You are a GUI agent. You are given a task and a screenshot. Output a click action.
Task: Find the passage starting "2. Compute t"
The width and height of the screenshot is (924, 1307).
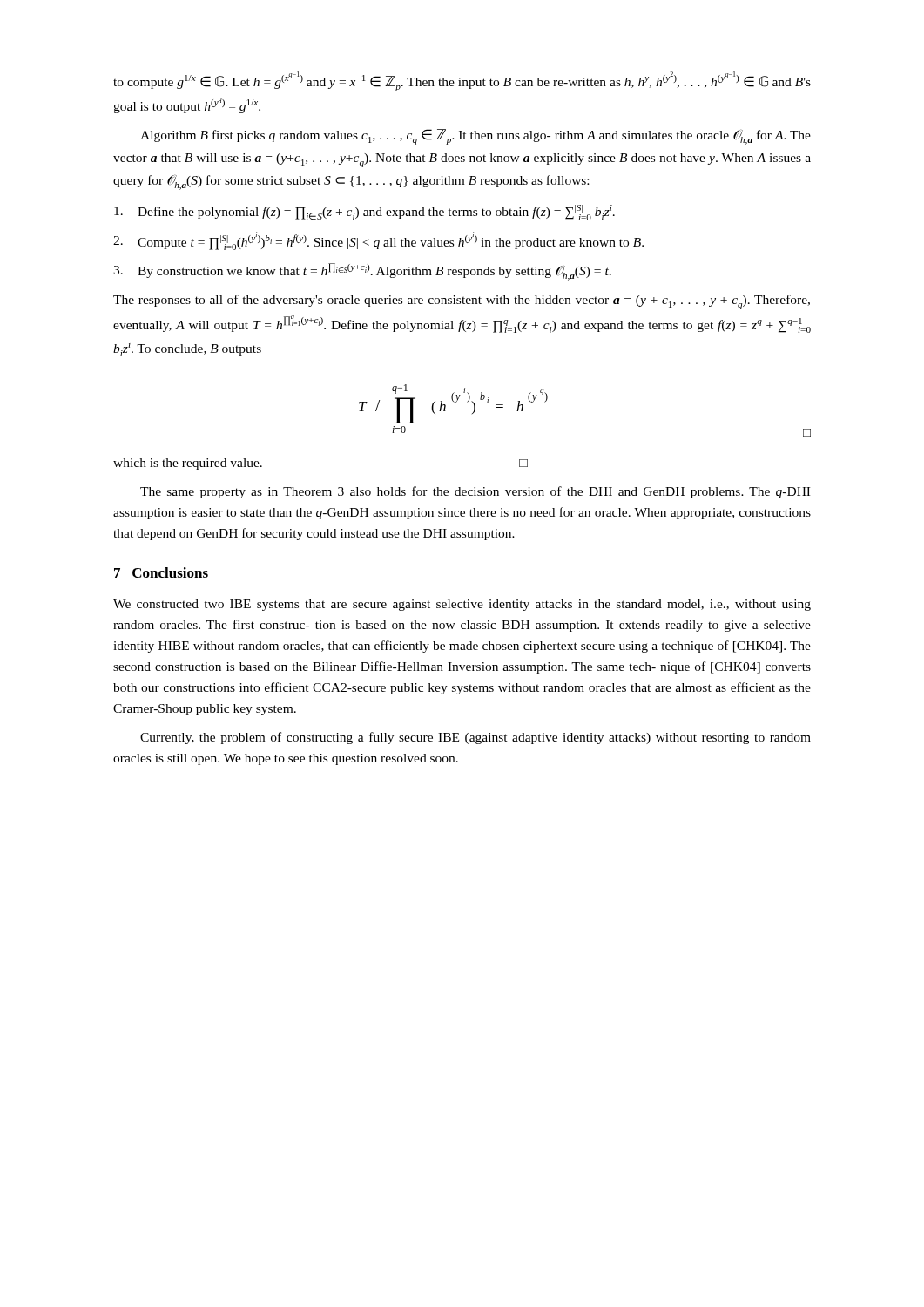[462, 242]
